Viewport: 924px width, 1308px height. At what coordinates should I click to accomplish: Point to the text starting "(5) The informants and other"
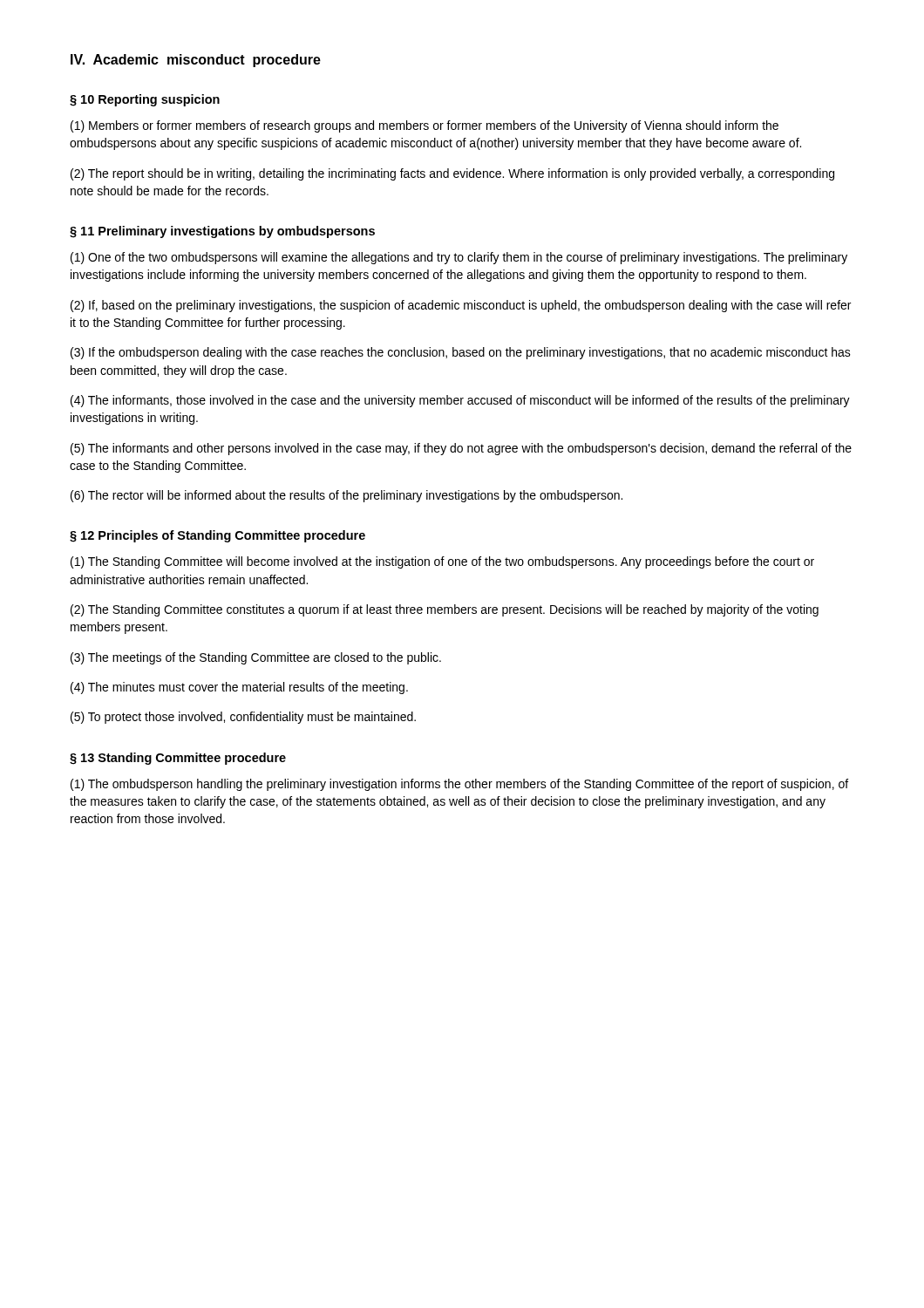click(x=461, y=457)
